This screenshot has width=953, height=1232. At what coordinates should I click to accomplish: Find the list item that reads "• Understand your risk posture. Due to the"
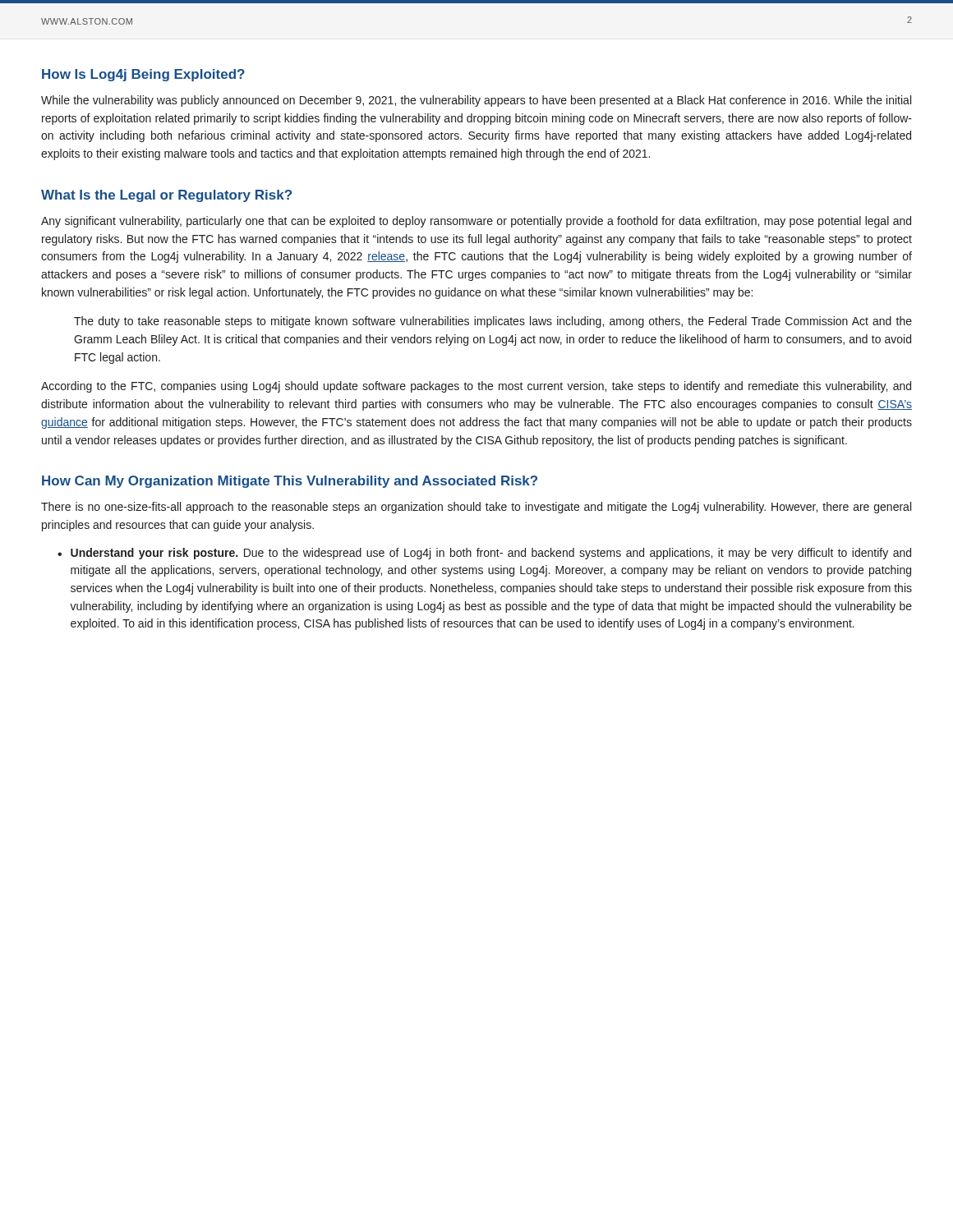pos(485,589)
